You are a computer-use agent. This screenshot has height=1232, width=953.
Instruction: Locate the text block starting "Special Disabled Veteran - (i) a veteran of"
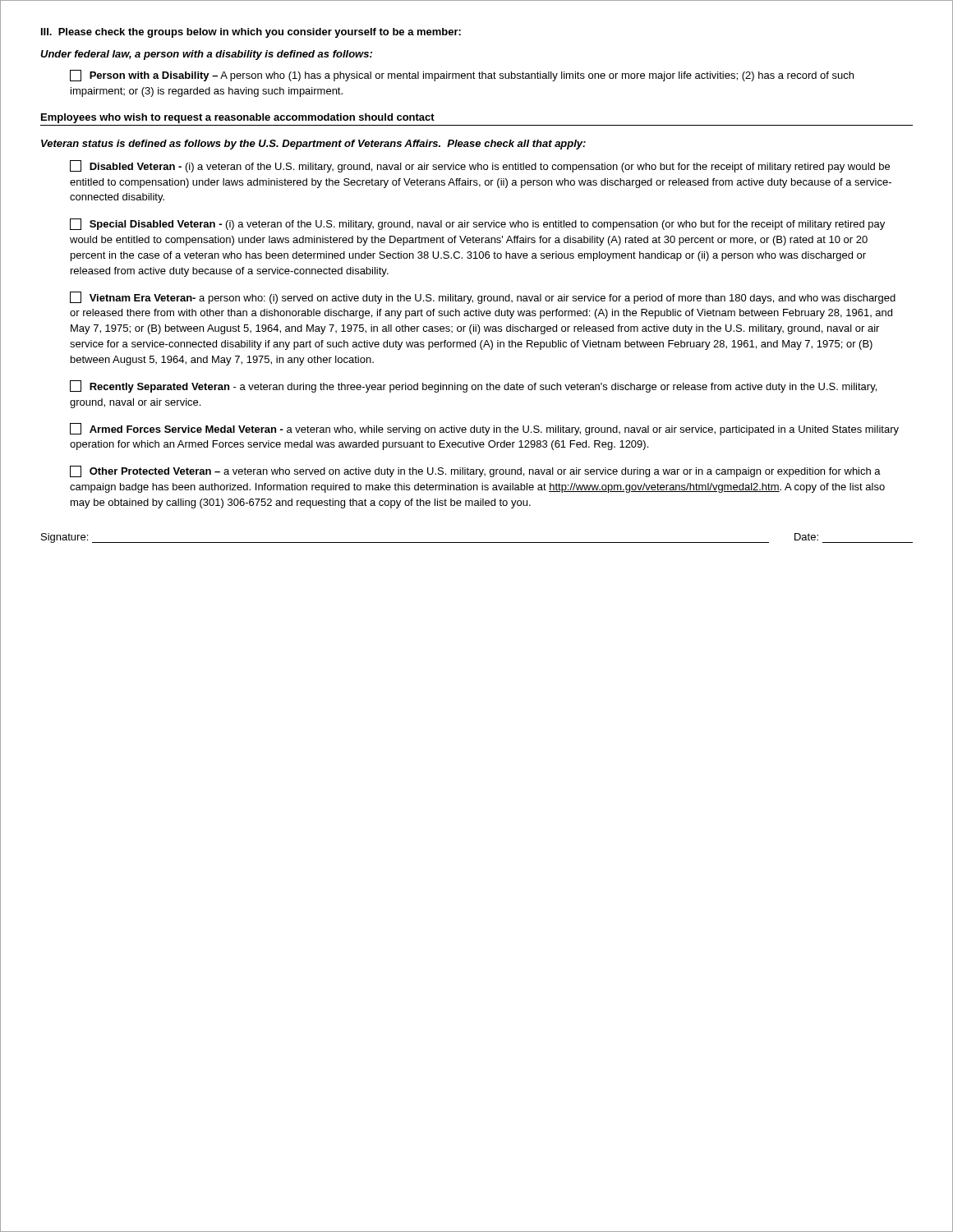point(477,247)
